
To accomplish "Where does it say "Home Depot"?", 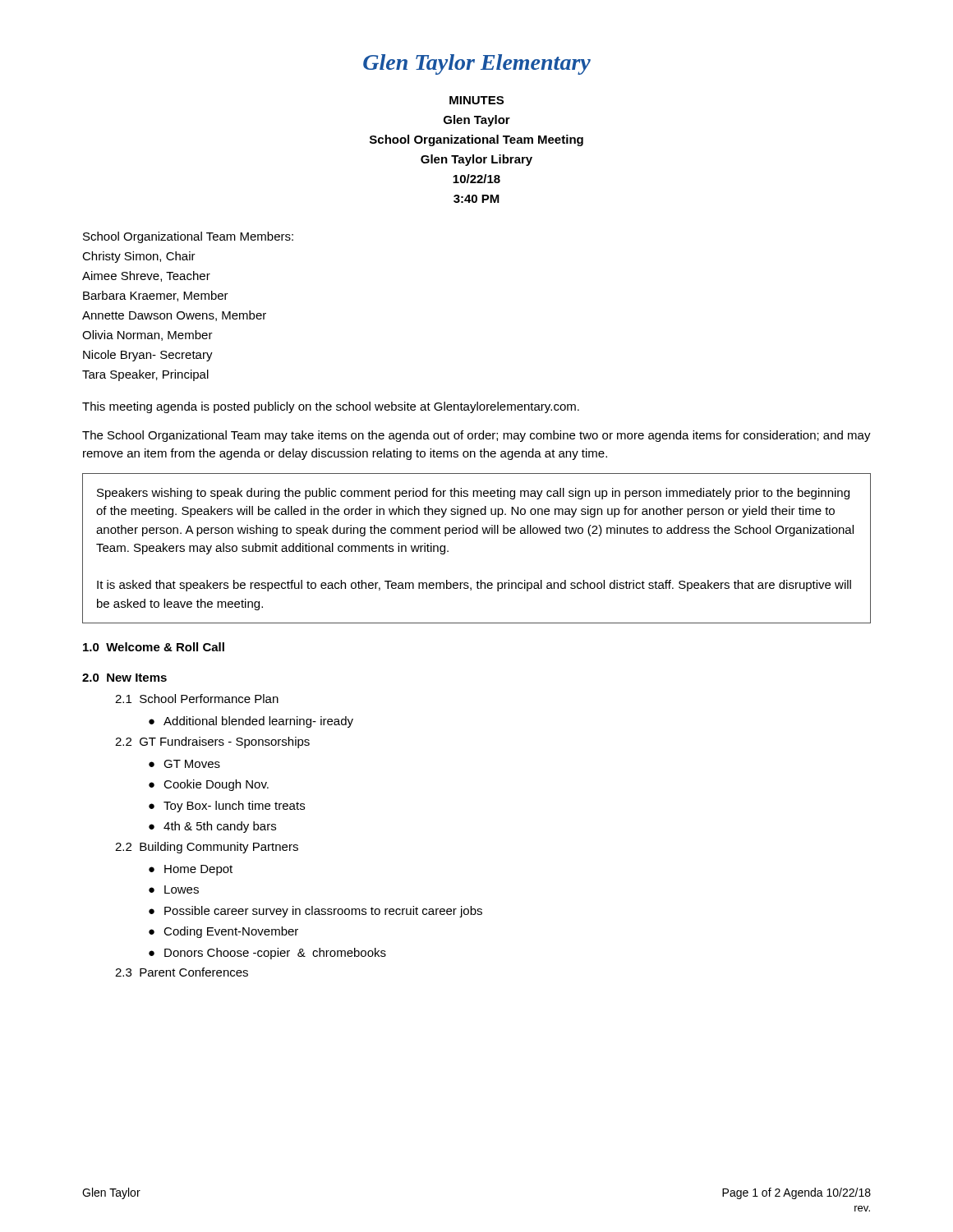I will pyautogui.click(x=198, y=868).
